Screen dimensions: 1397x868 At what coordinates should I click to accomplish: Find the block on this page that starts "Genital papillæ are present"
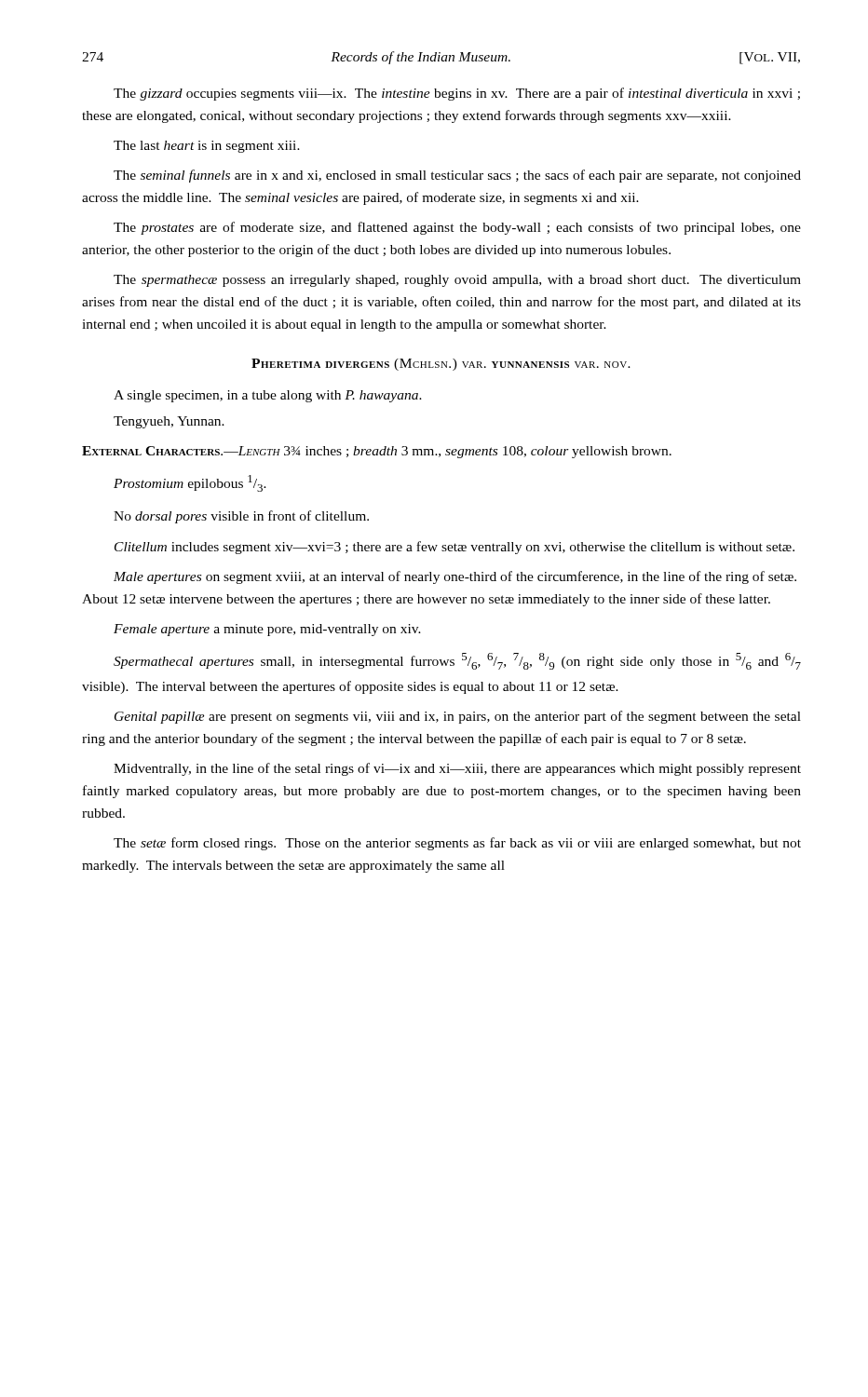coord(441,727)
